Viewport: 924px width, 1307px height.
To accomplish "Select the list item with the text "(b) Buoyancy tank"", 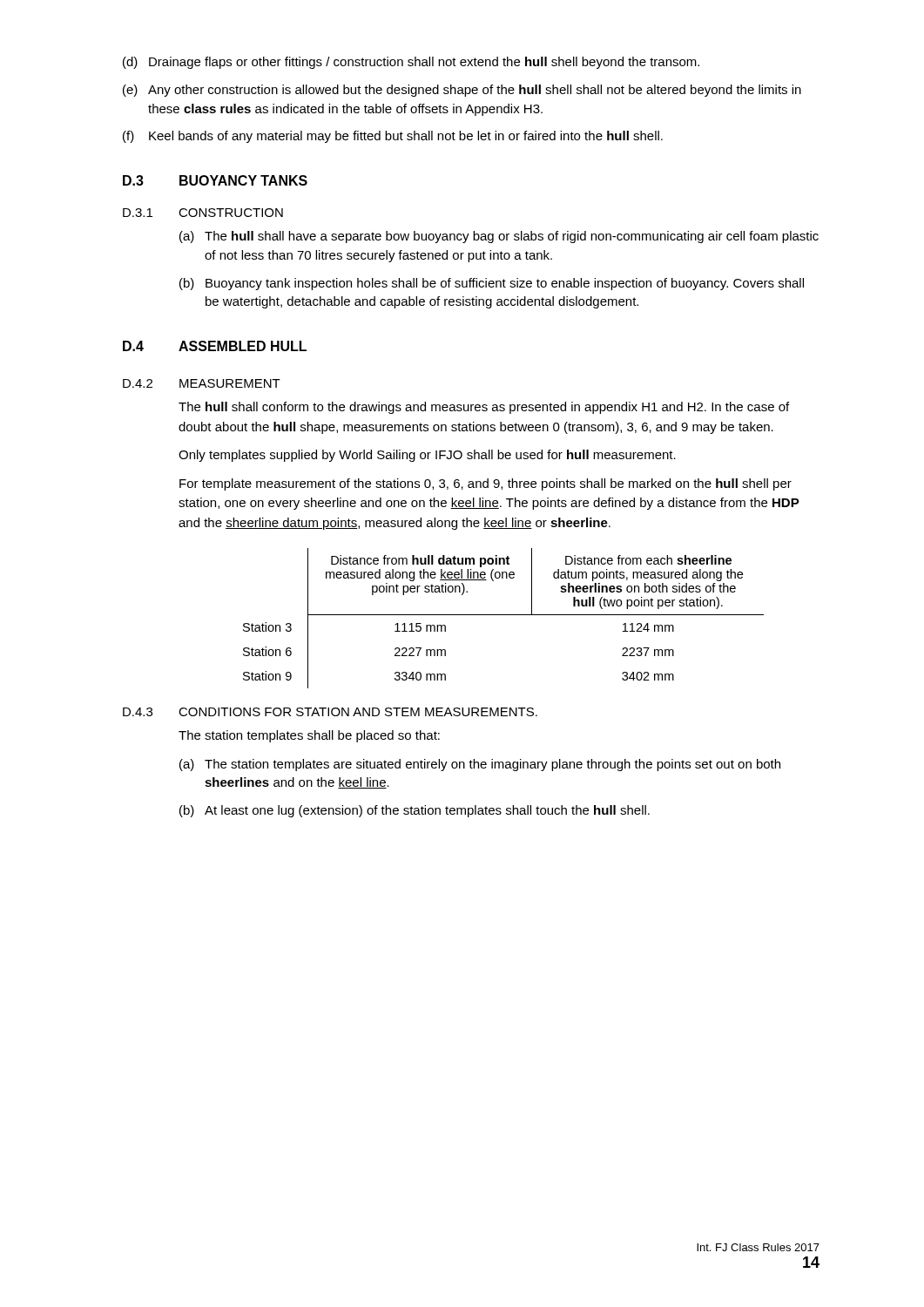I will pos(499,292).
